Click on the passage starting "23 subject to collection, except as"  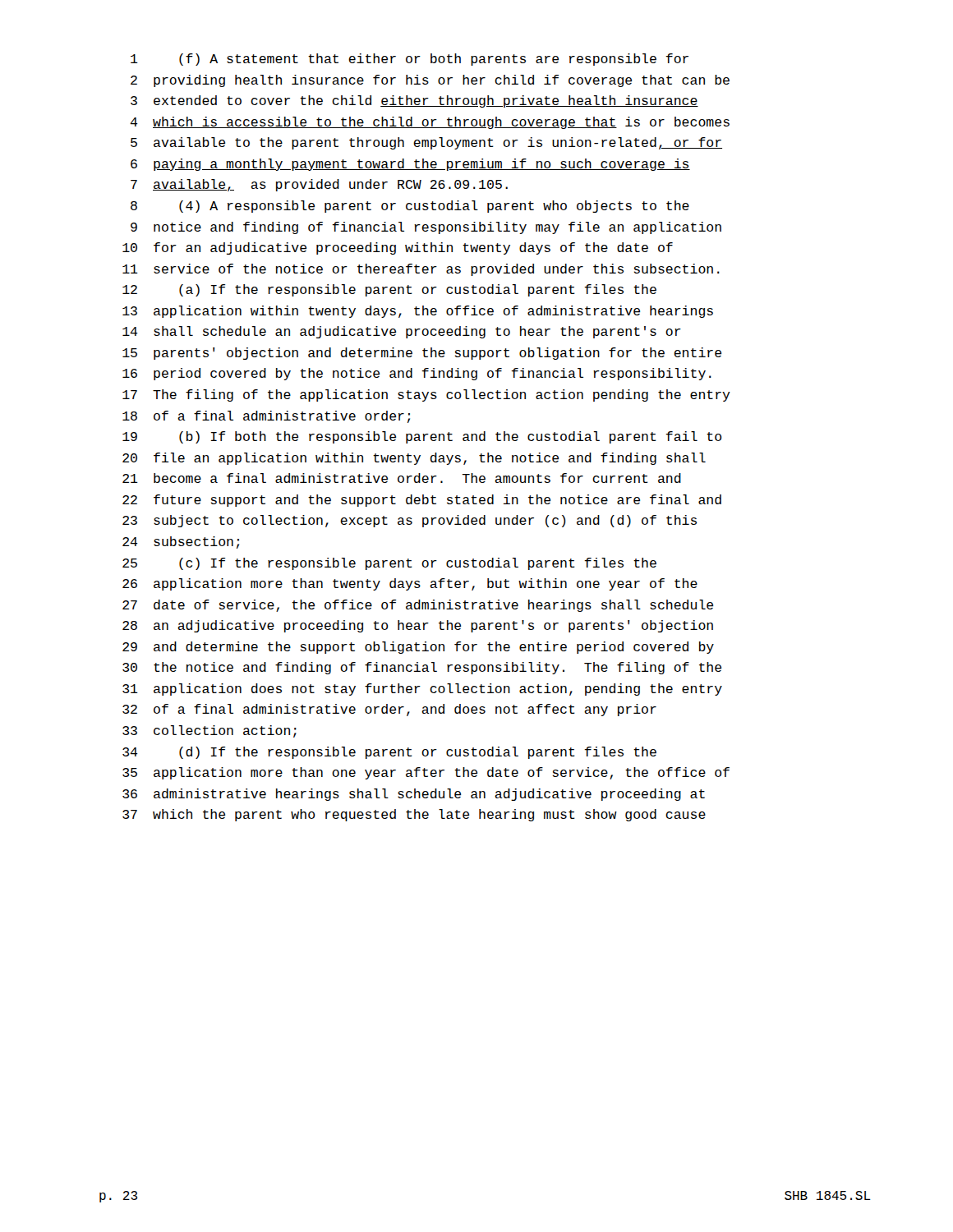(485, 522)
